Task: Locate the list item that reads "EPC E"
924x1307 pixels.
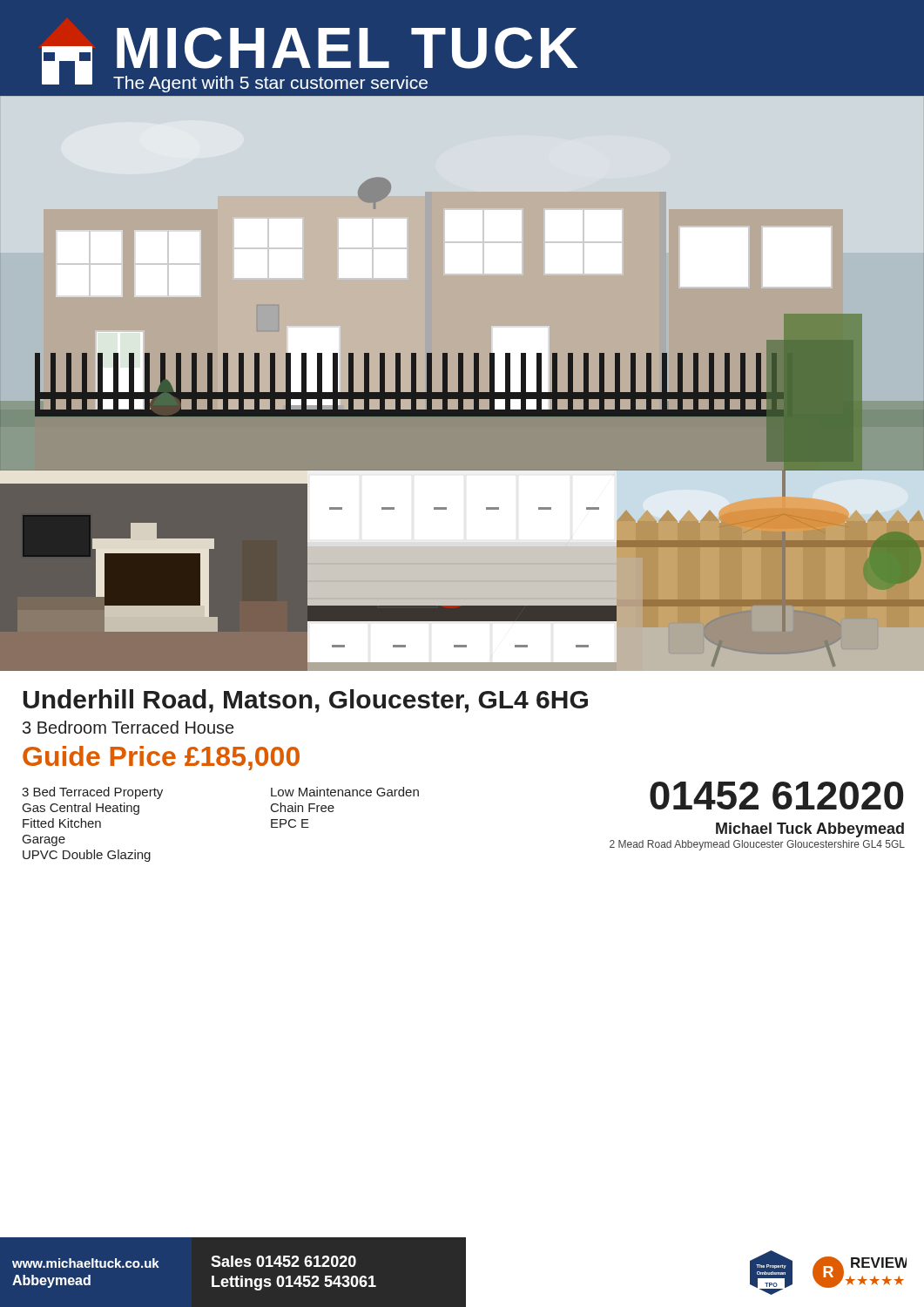Action: pyautogui.click(x=290, y=823)
